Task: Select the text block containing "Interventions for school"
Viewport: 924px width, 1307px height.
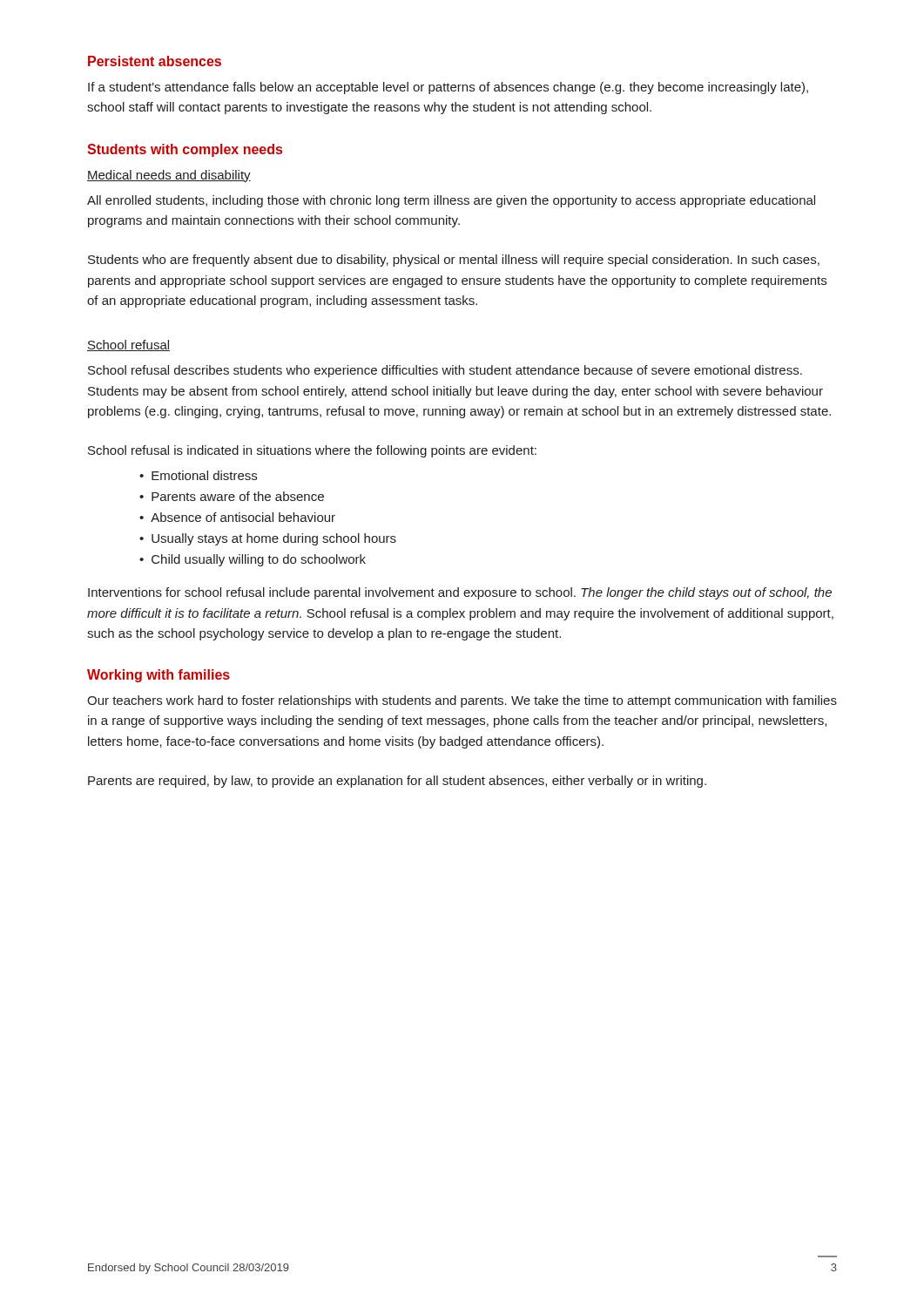Action: (461, 613)
